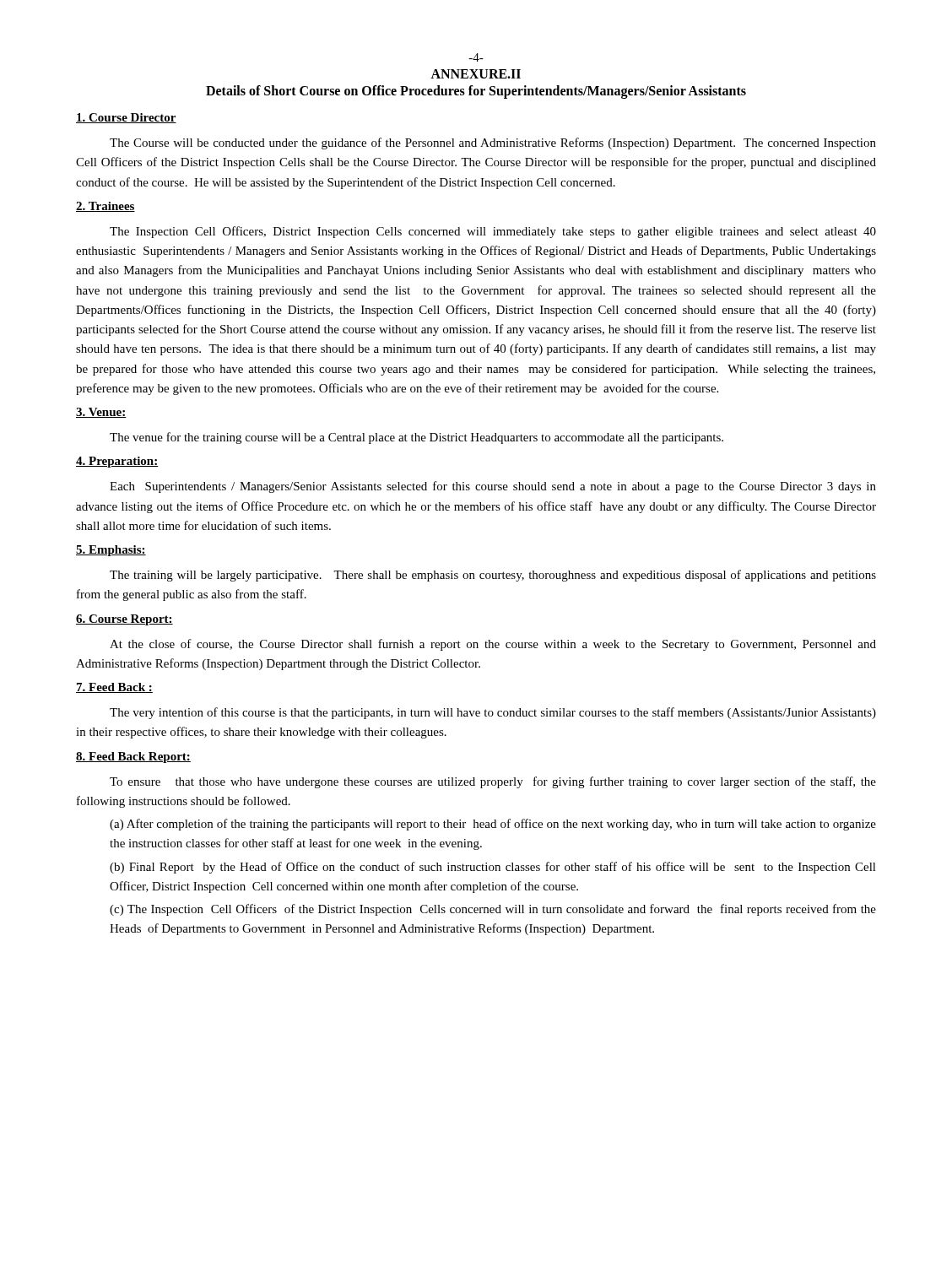Locate the text block starting "(c) The Inspection Cell"

click(x=493, y=919)
